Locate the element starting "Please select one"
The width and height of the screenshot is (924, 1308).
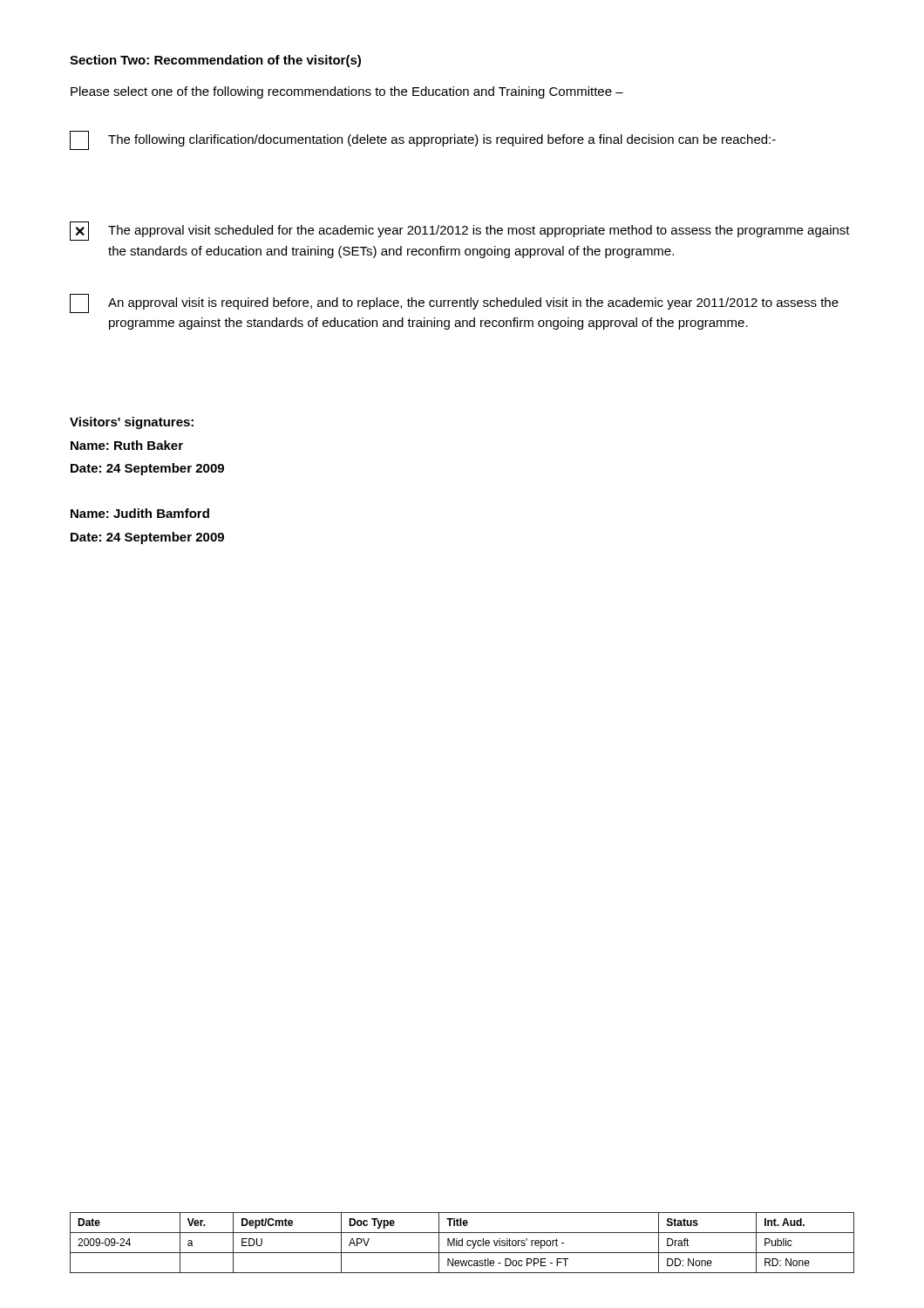(x=346, y=91)
